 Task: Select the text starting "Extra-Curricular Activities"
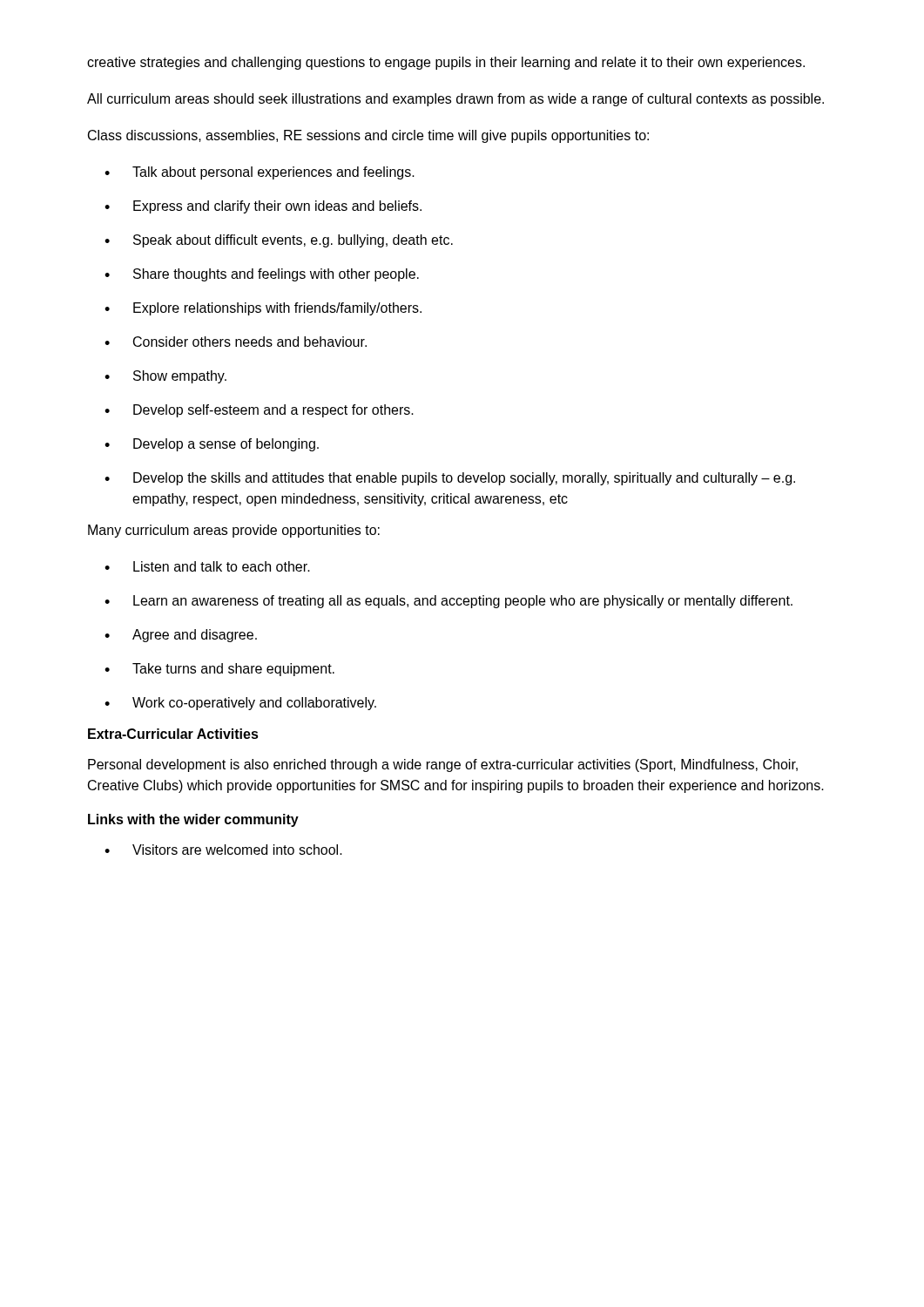pos(173,734)
